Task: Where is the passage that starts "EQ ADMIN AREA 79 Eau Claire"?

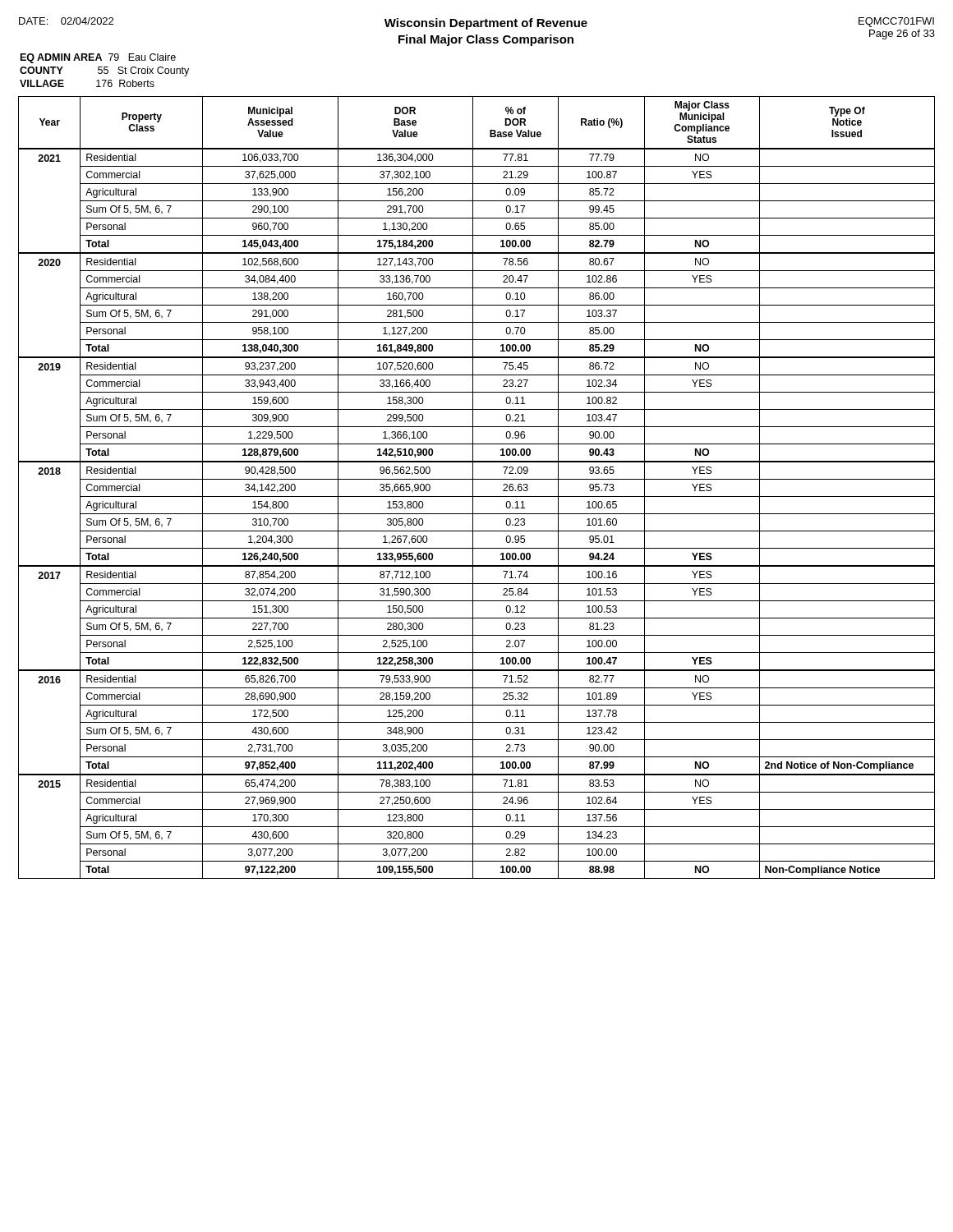Action: click(x=108, y=71)
